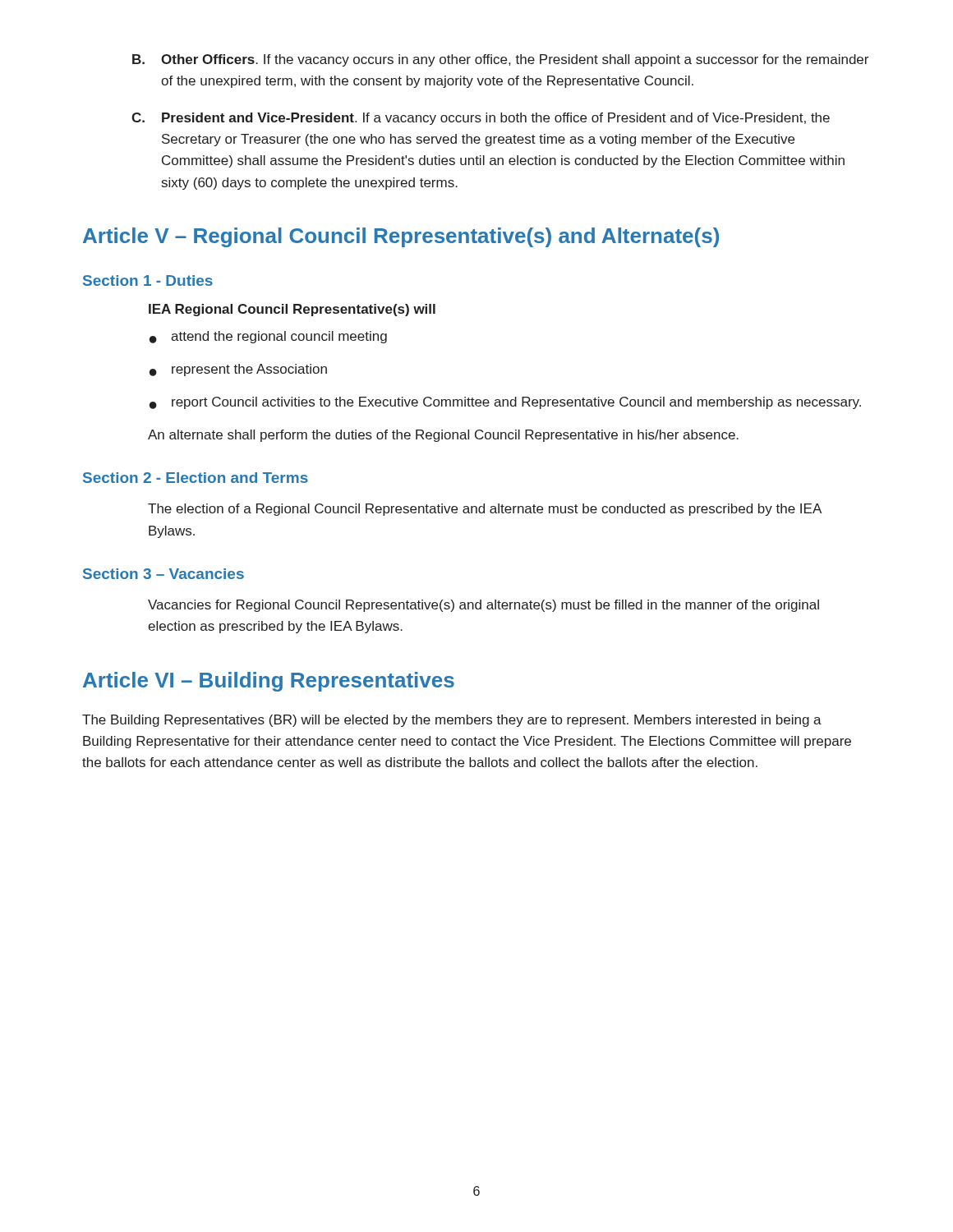This screenshot has width=953, height=1232.
Task: Click on the block starting "● represent the Association"
Action: tap(238, 371)
